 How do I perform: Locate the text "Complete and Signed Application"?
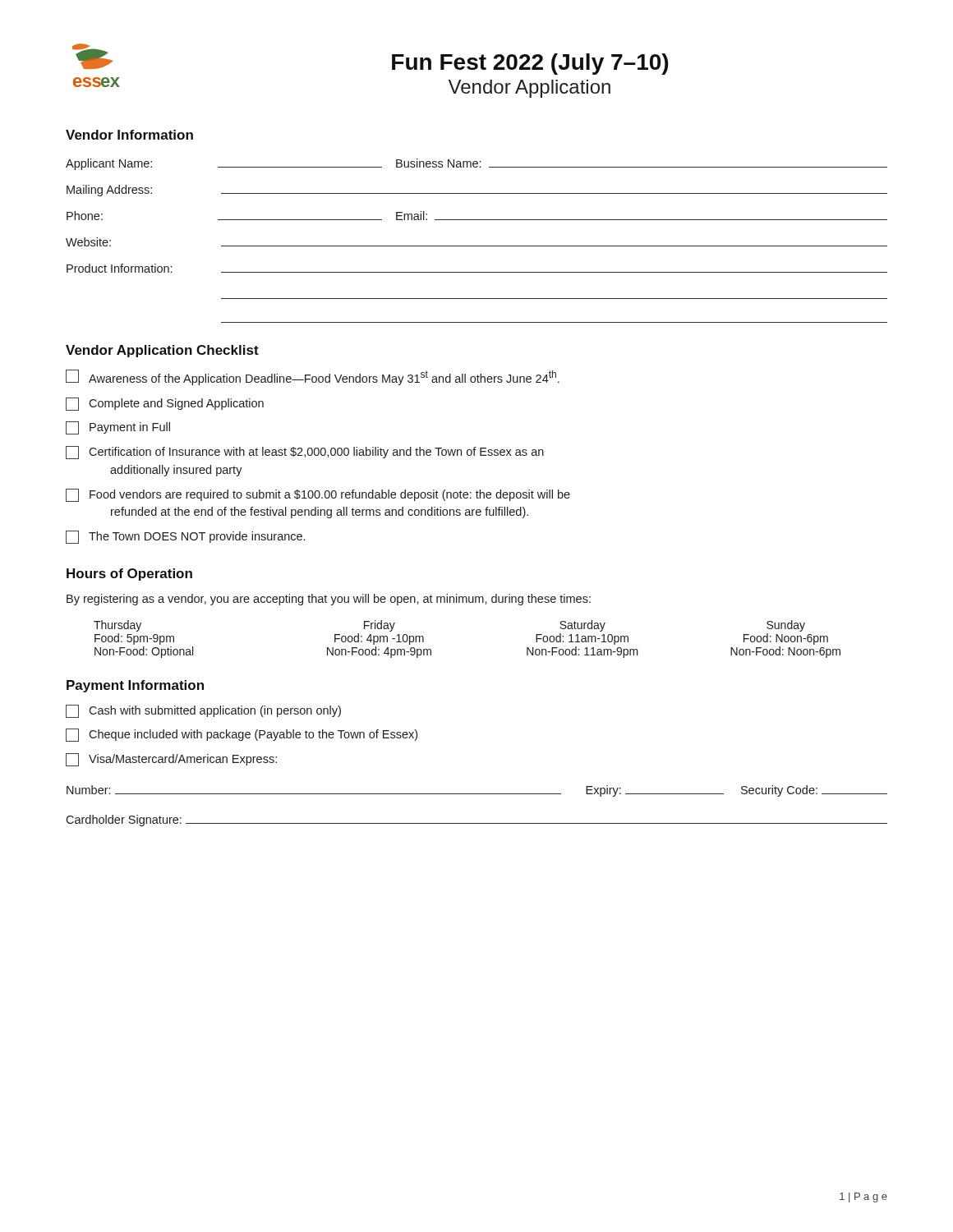pos(165,404)
